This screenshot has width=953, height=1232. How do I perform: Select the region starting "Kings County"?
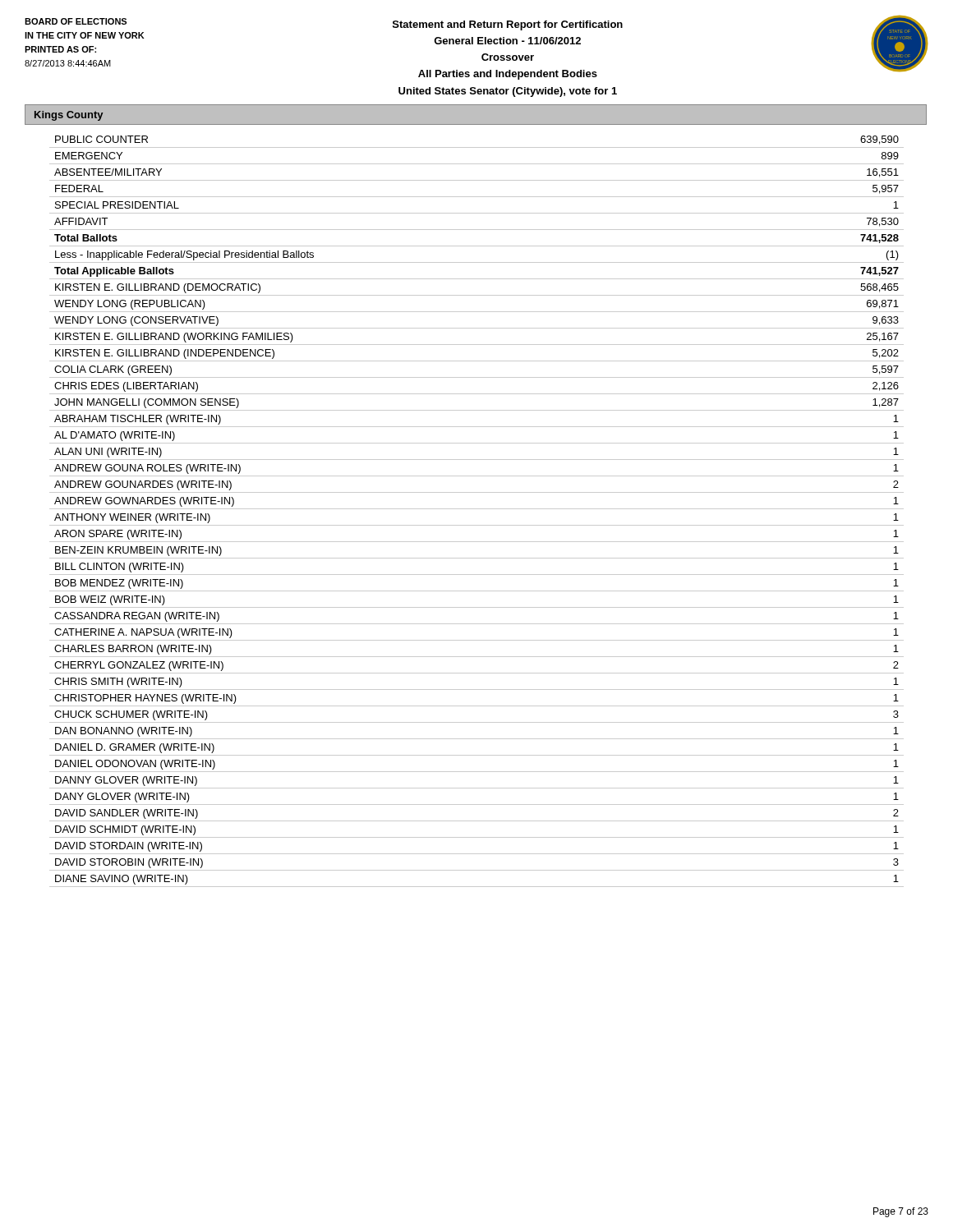tap(68, 114)
